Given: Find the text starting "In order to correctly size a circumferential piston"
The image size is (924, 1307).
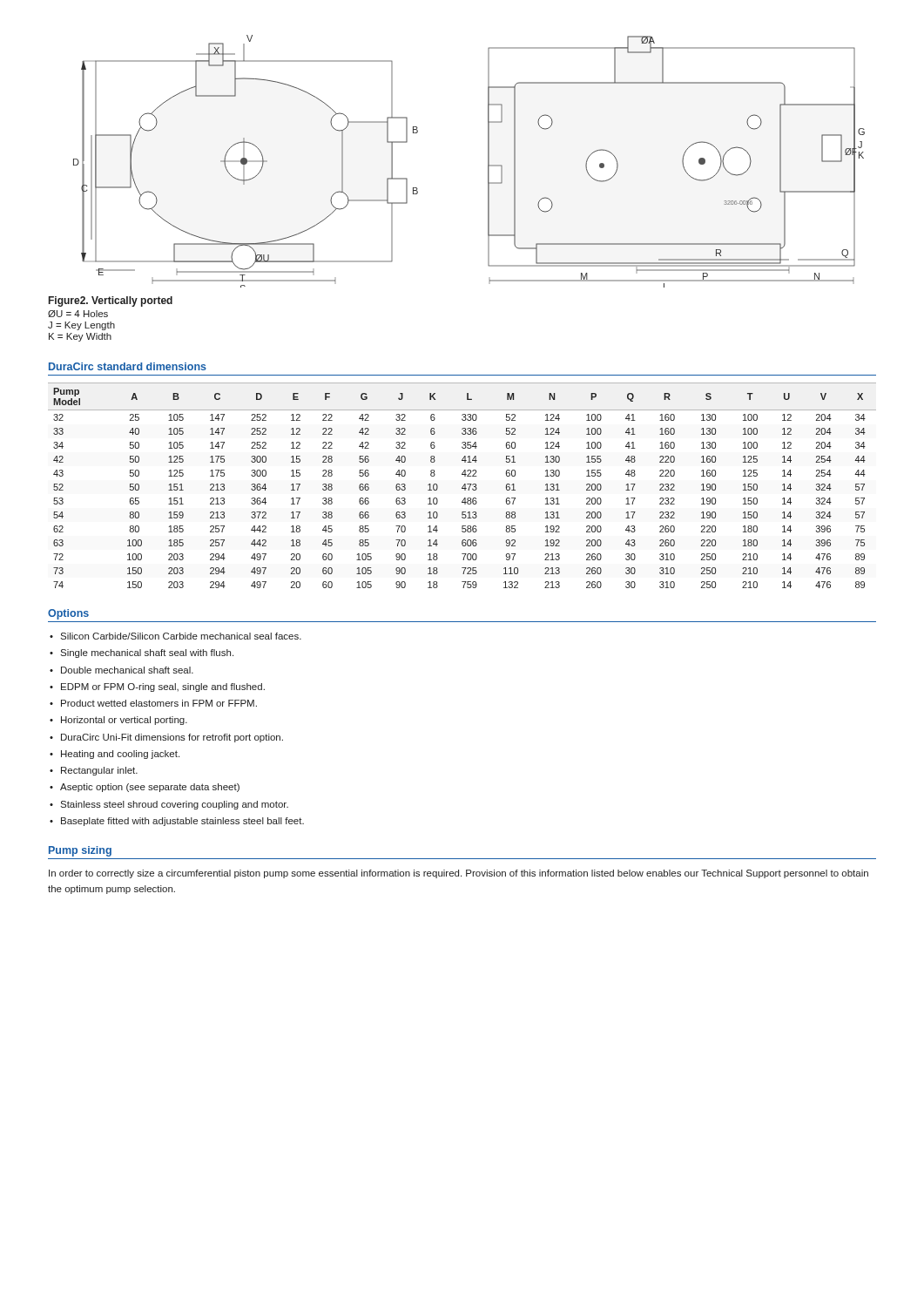Looking at the screenshot, I should [458, 881].
